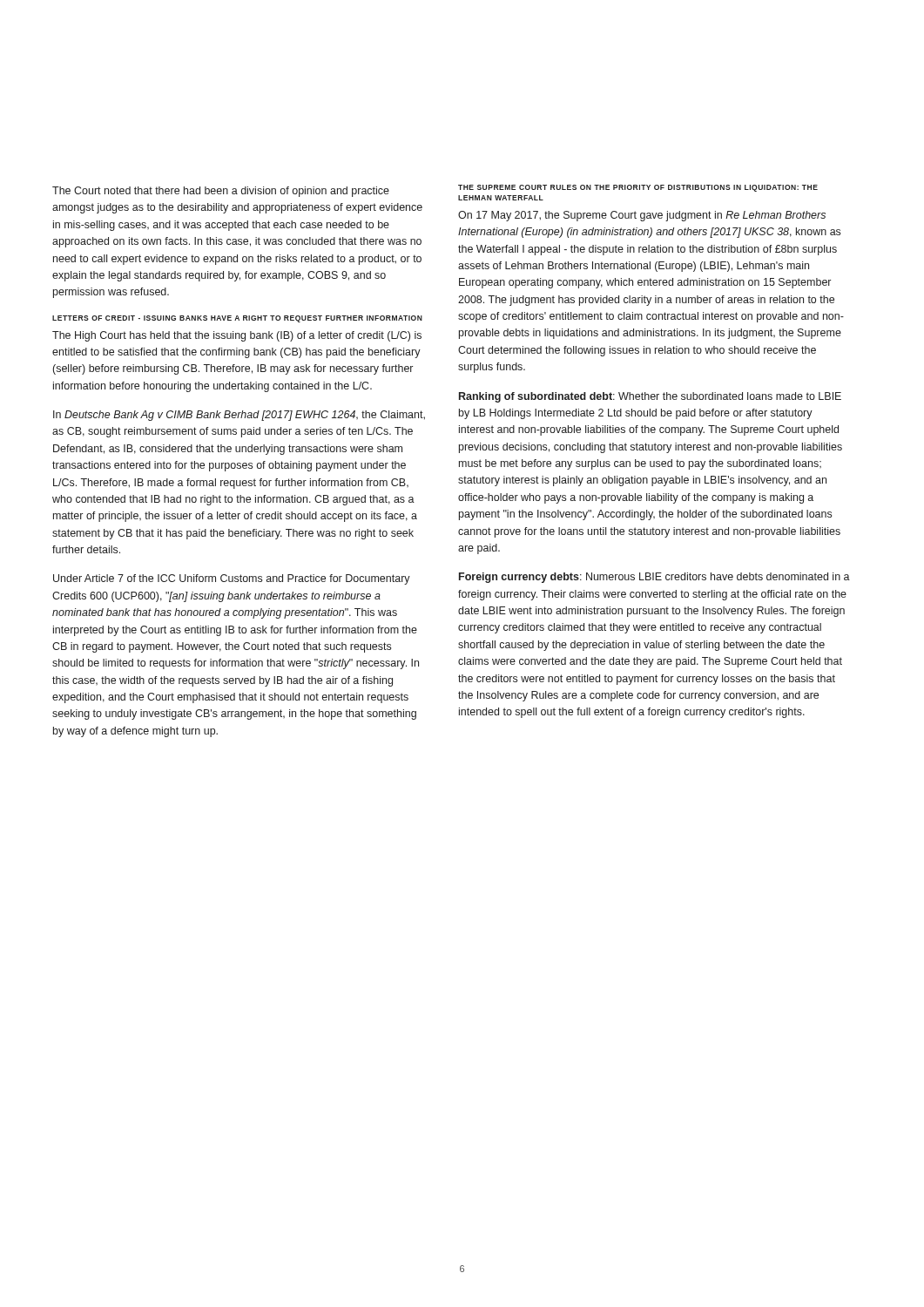
Task: Locate the section header that reads "THE SUPREME COURT"
Action: (x=638, y=193)
